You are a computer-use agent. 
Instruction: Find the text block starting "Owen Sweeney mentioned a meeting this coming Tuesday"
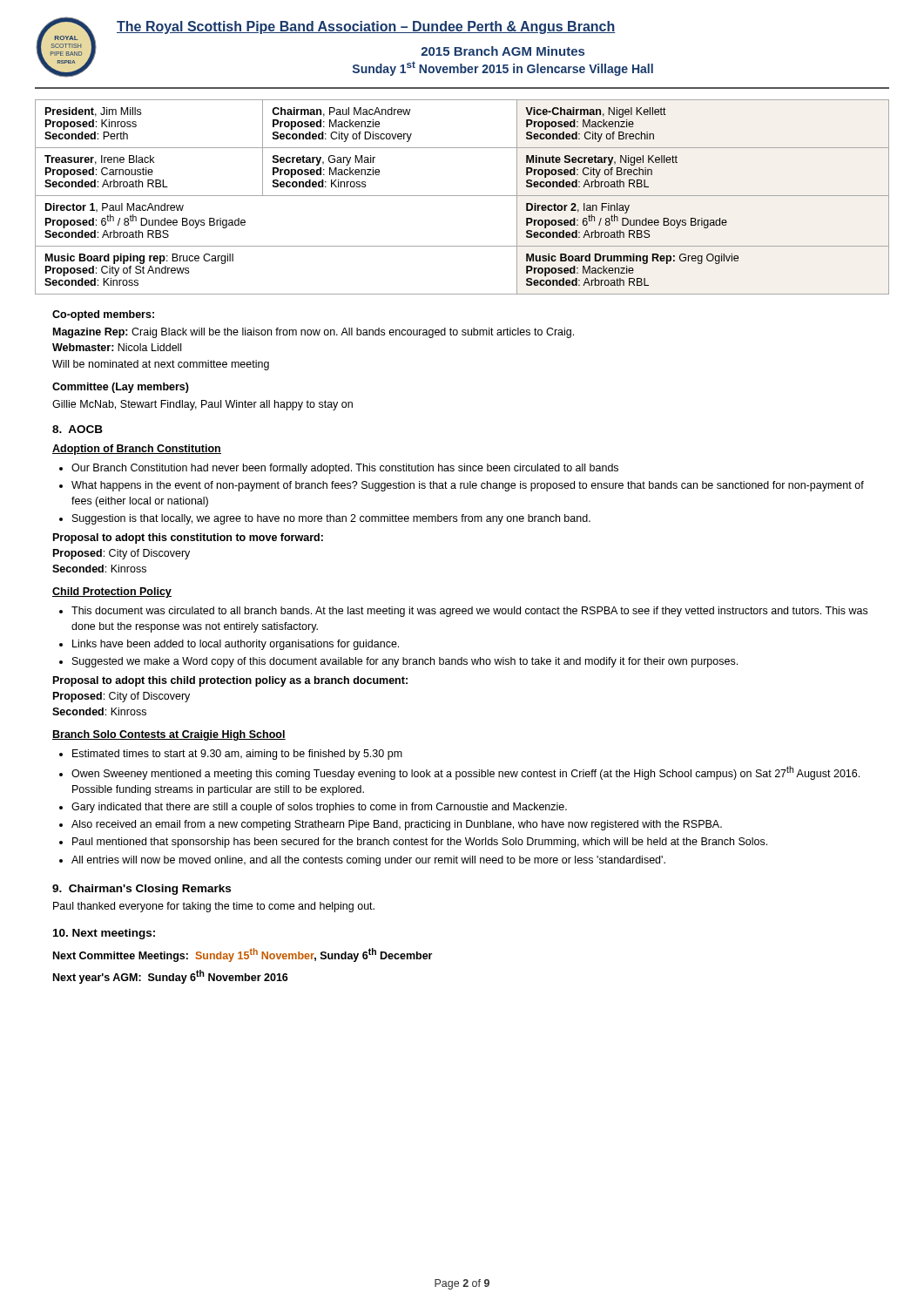coord(466,780)
